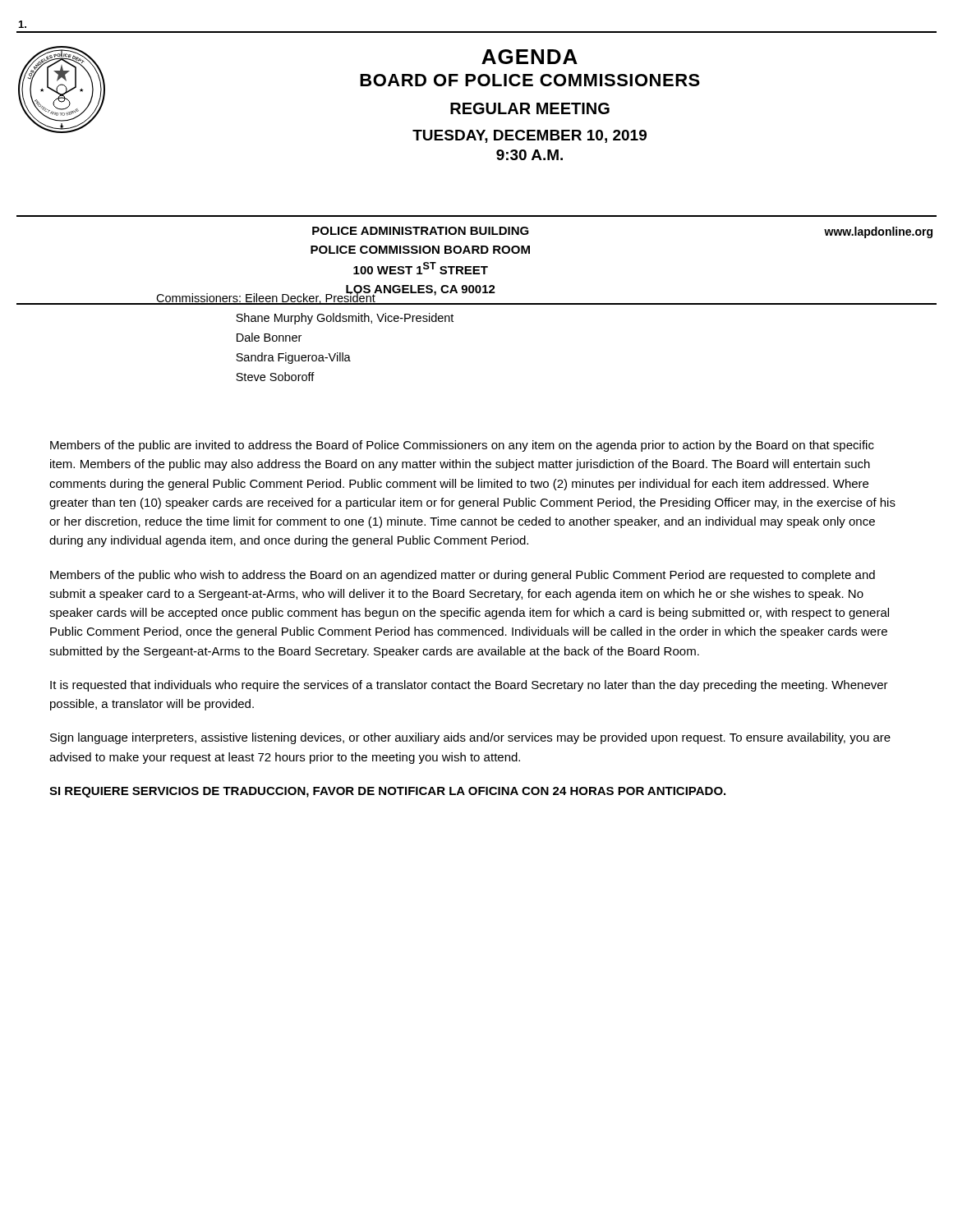This screenshot has height=1232, width=953.
Task: Navigate to the region starting "TUESDAY, DECEMBER 10, 2019 9:30"
Action: coord(530,145)
